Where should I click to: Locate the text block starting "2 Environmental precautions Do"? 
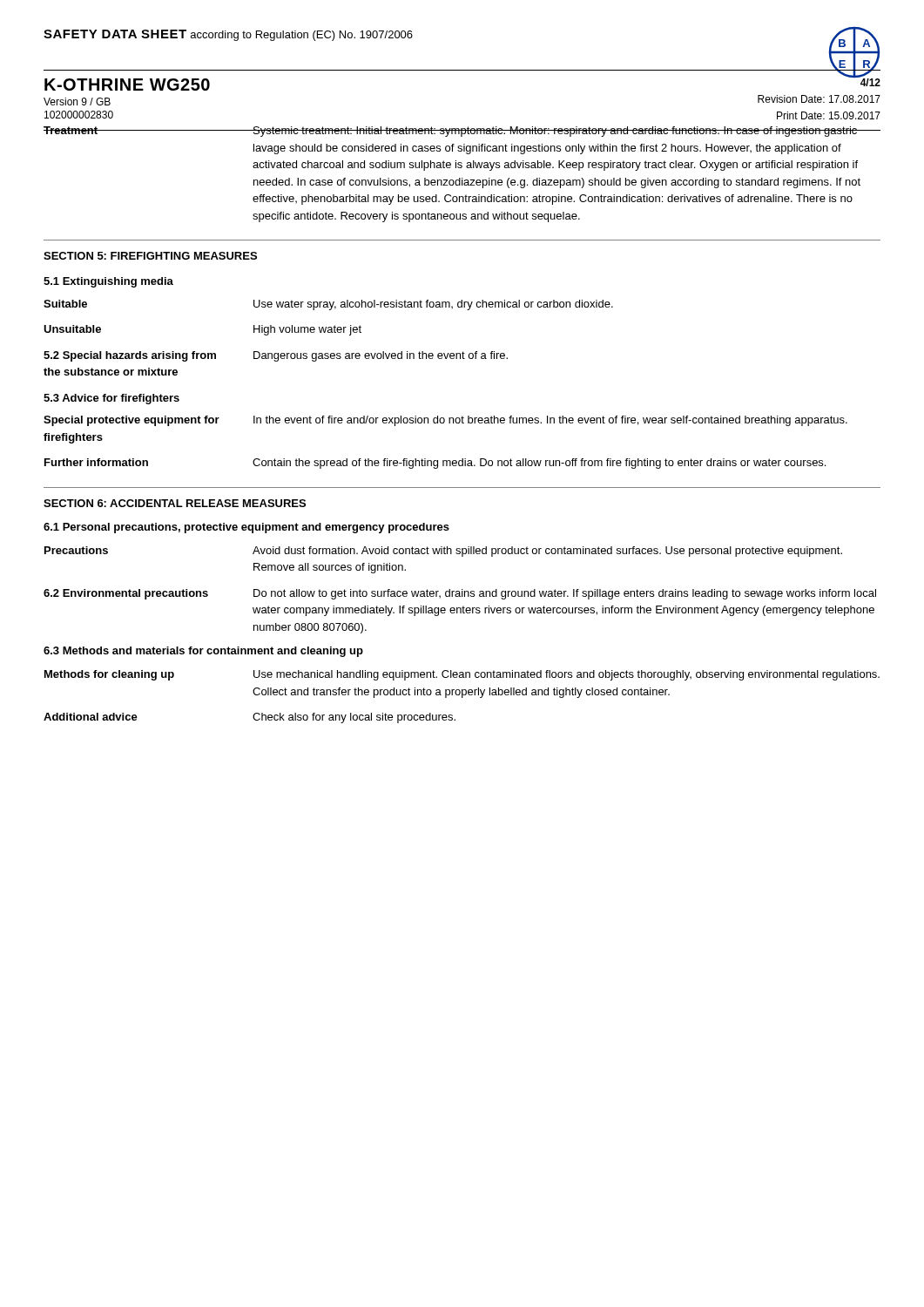[462, 610]
